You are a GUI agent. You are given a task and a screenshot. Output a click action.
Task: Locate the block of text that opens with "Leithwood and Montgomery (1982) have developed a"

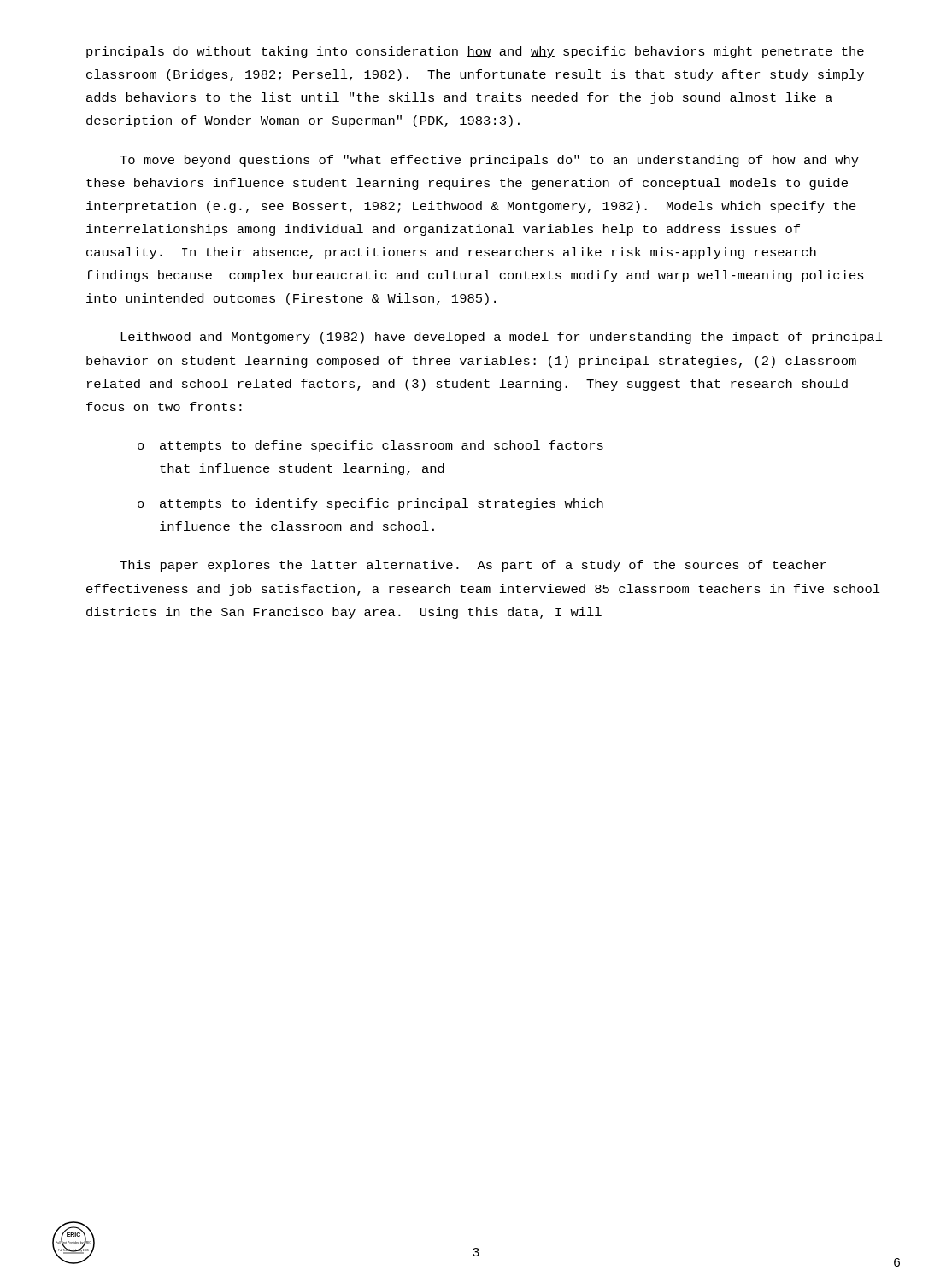(485, 373)
